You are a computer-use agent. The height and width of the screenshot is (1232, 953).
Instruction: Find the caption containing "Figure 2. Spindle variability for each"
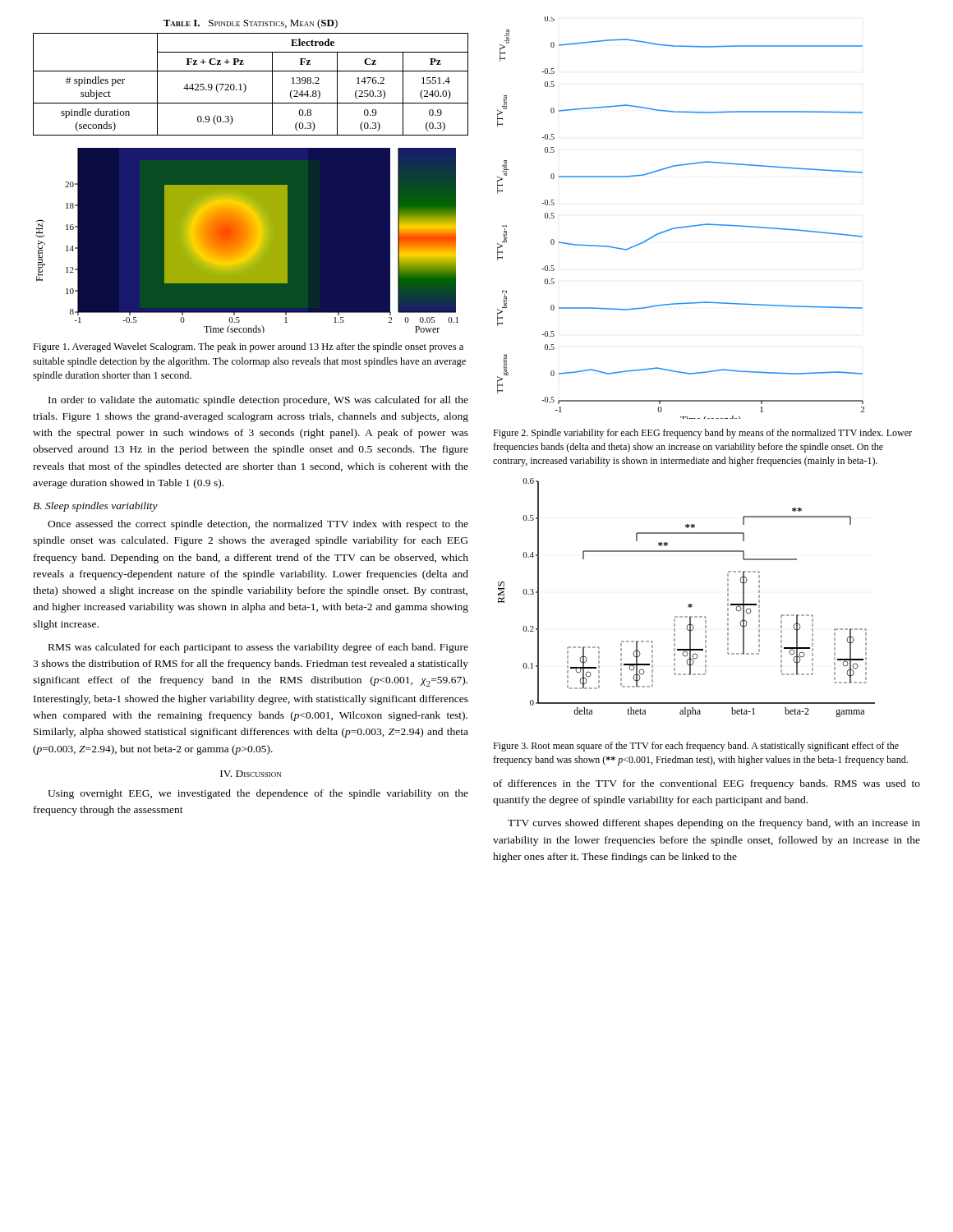point(702,447)
